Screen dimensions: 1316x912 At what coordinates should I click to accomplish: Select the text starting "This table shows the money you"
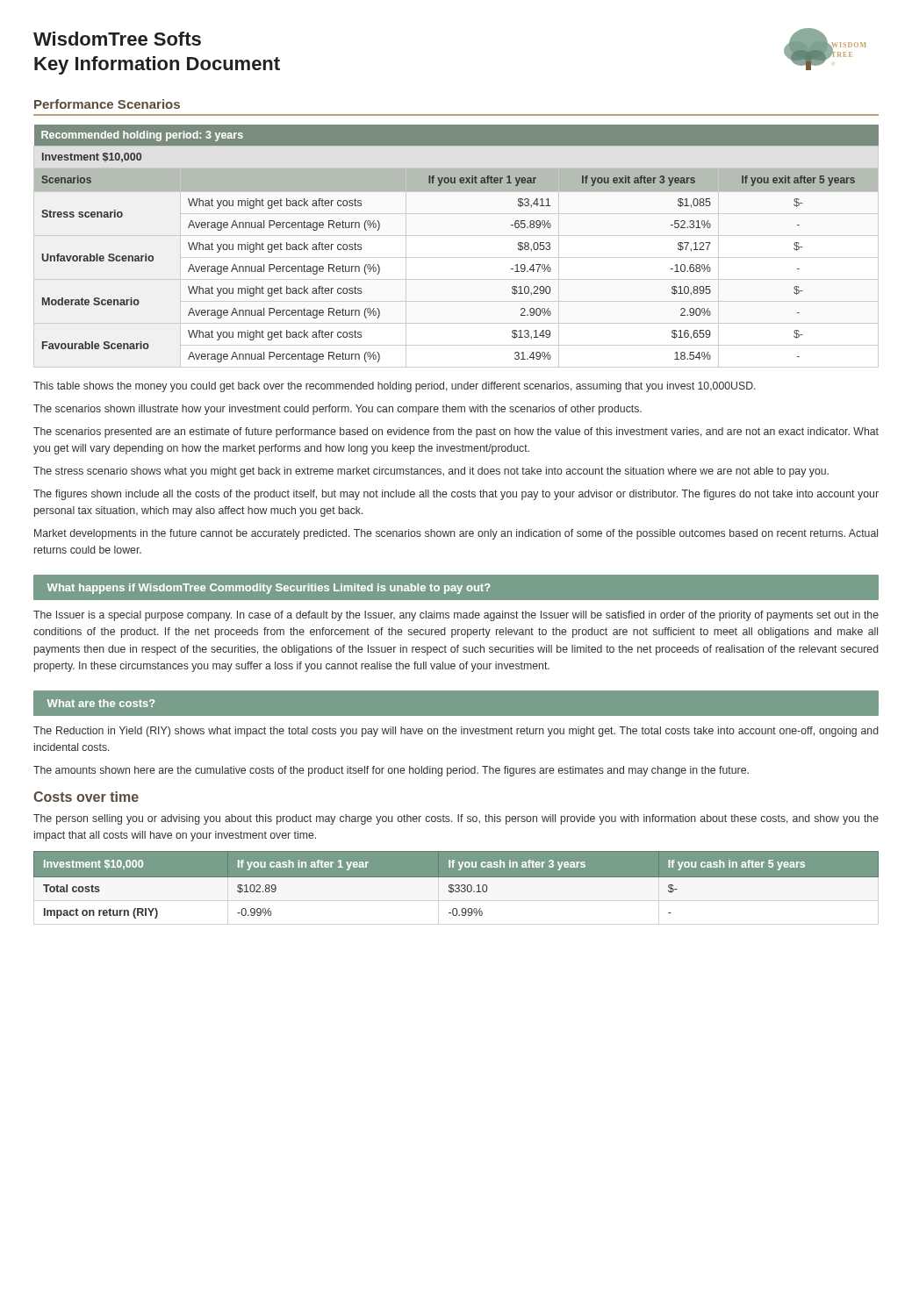point(395,386)
